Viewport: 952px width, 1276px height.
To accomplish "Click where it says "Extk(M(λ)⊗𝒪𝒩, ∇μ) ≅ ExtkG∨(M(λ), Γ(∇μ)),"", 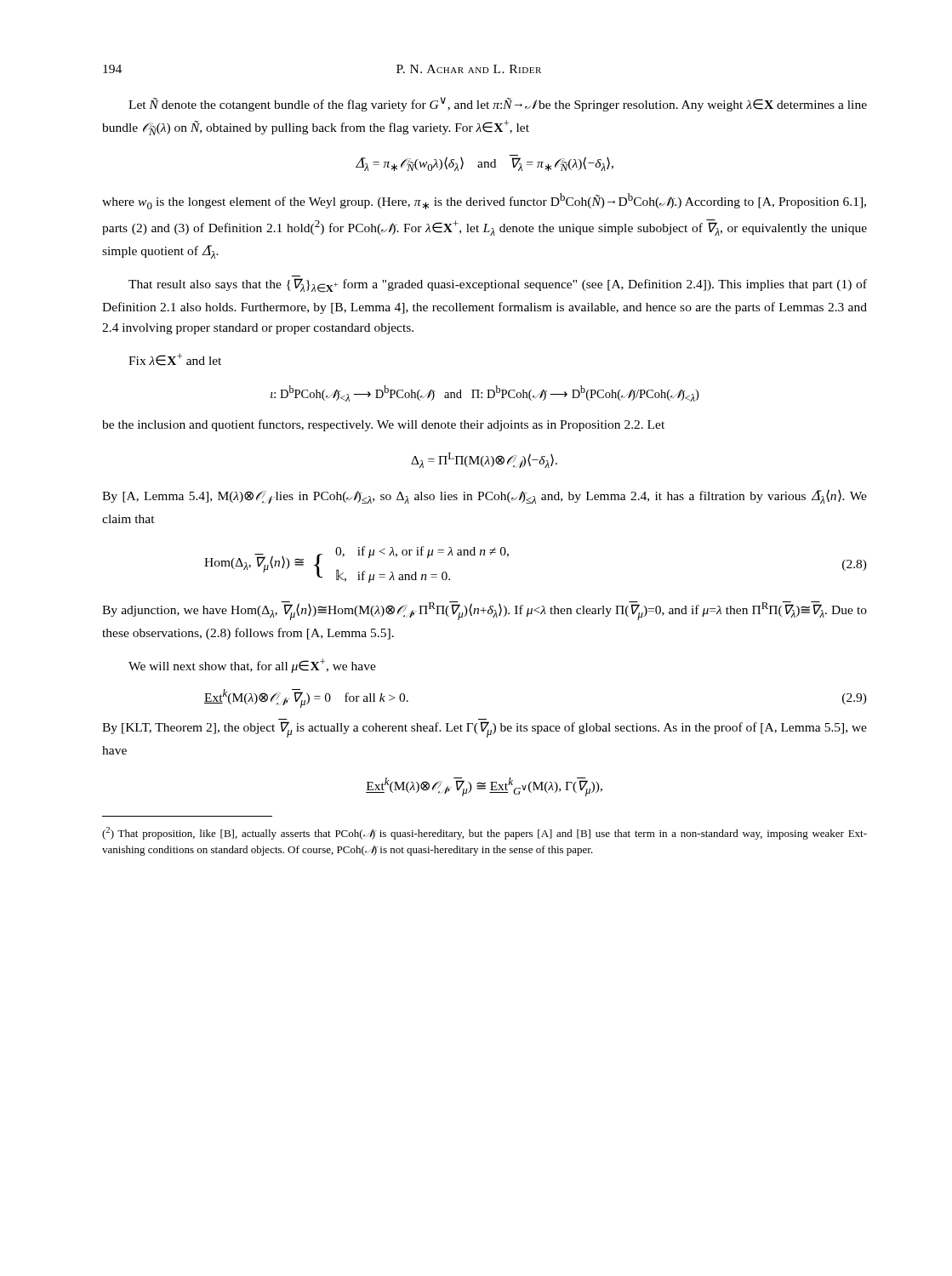I will pos(484,786).
